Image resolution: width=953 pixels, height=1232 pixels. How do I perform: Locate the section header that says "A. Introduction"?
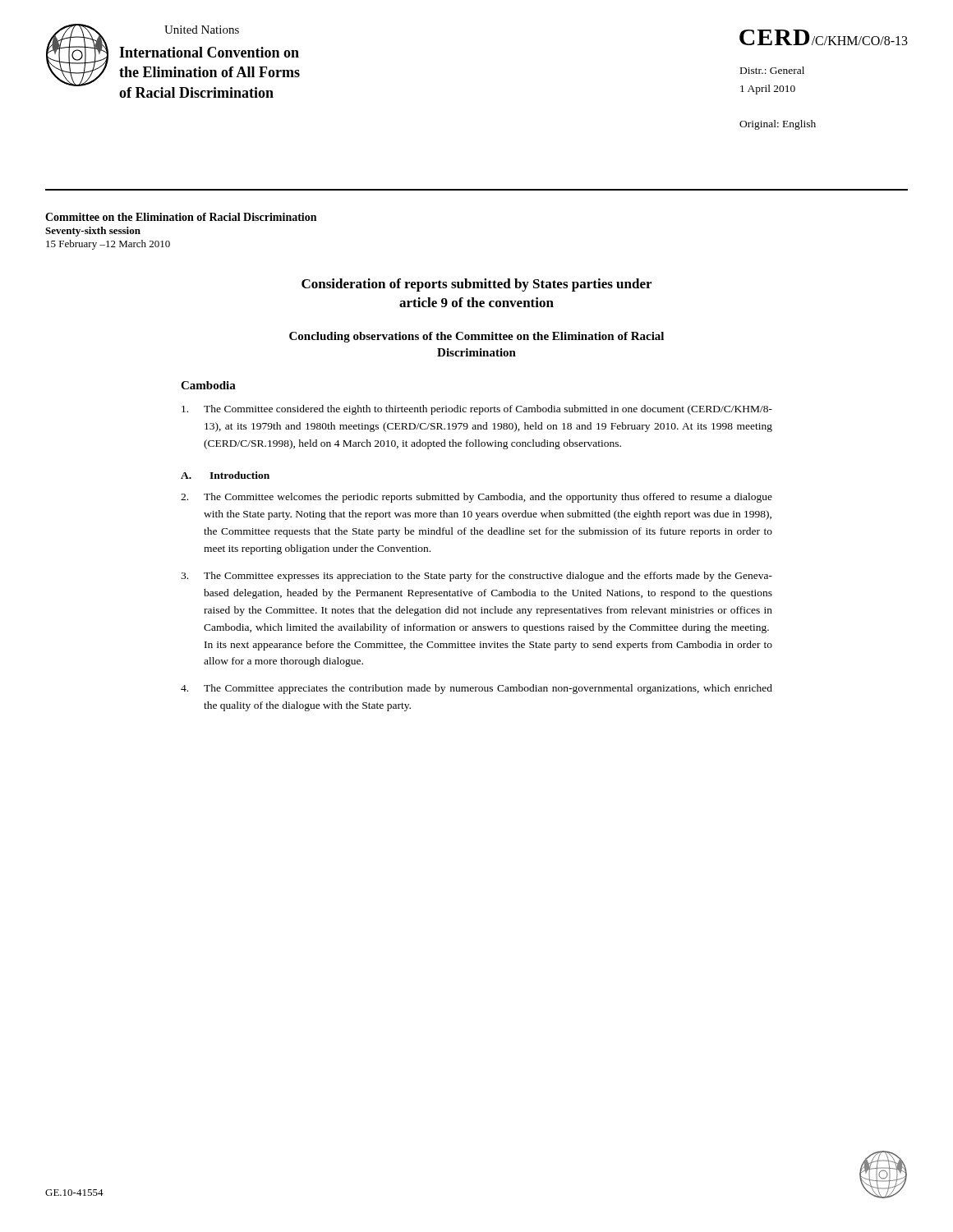point(225,476)
